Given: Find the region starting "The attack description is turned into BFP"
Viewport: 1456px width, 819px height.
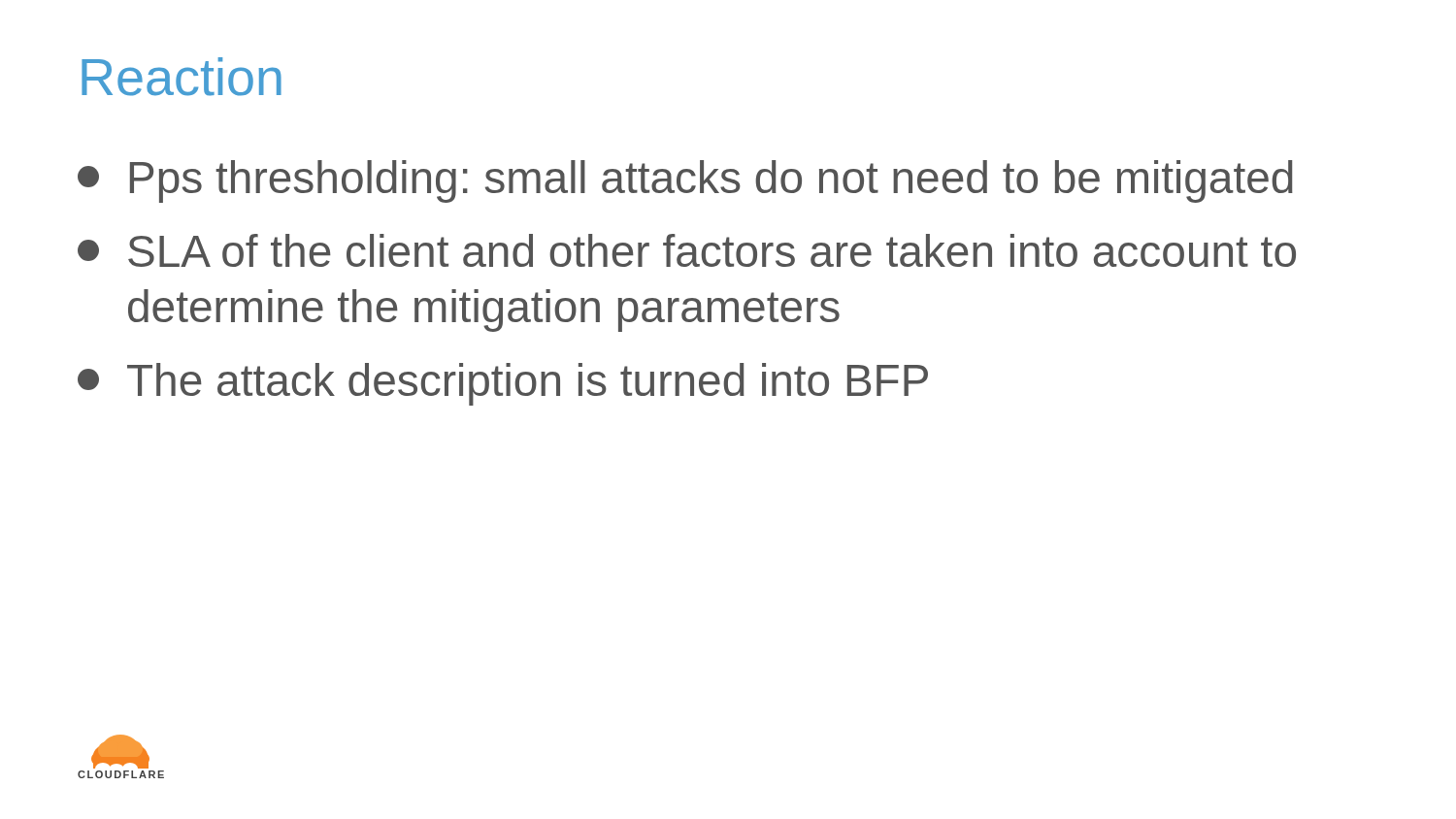Looking at the screenshot, I should pyautogui.click(x=728, y=381).
